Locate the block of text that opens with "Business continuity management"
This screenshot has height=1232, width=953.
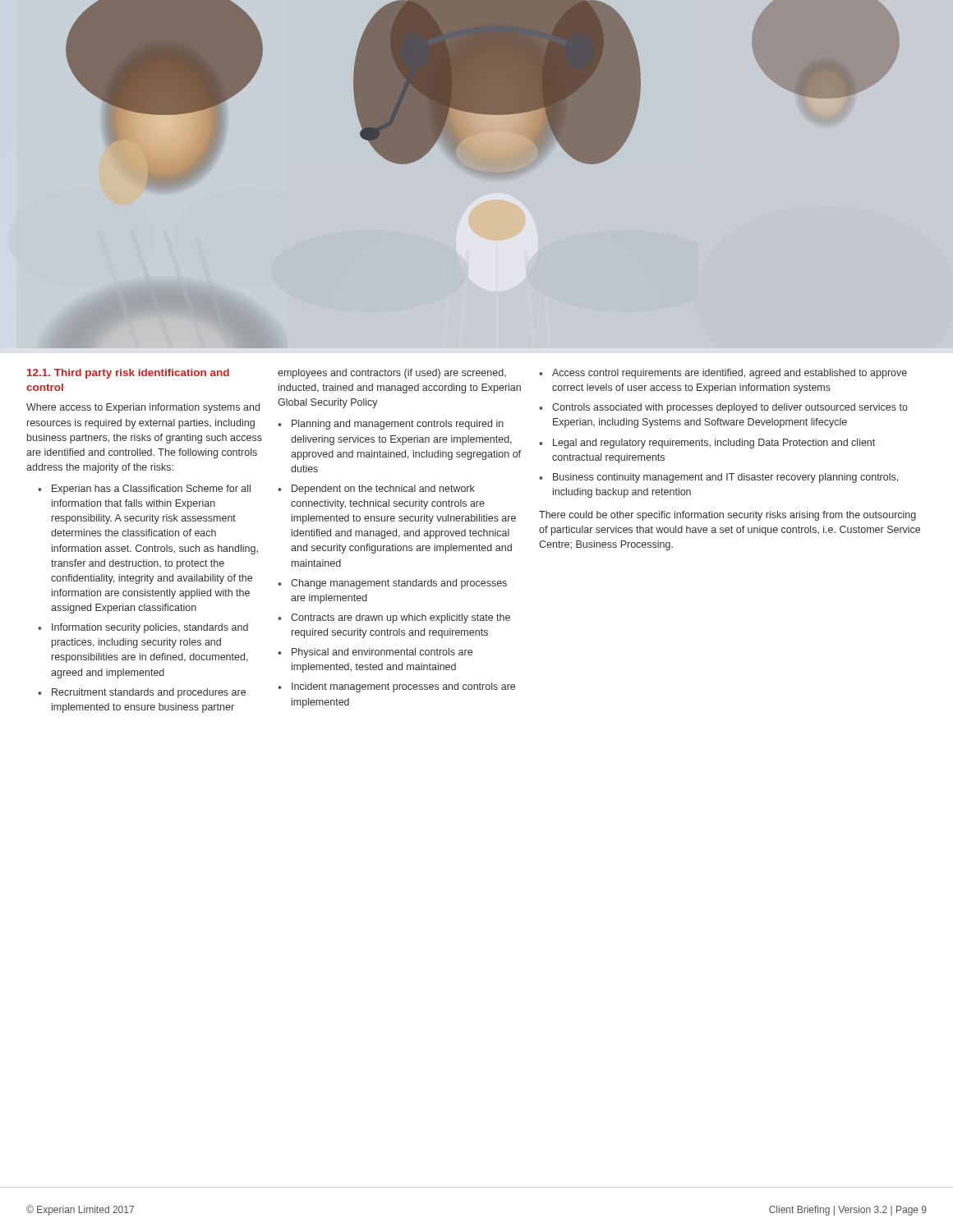(726, 484)
